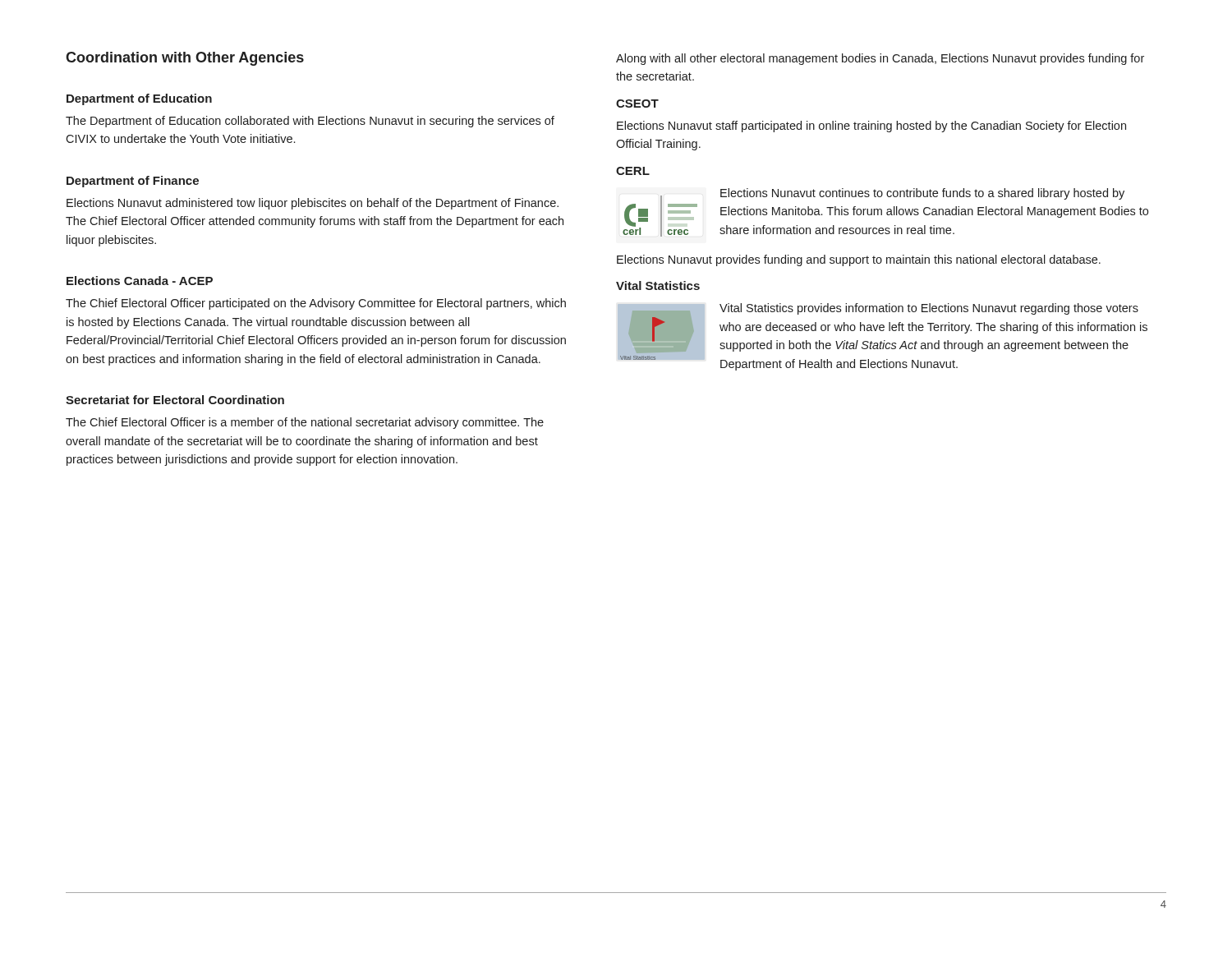Navigate to the text block starting "Coordination with Other Agencies"
This screenshot has width=1232, height=953.
point(185,59)
